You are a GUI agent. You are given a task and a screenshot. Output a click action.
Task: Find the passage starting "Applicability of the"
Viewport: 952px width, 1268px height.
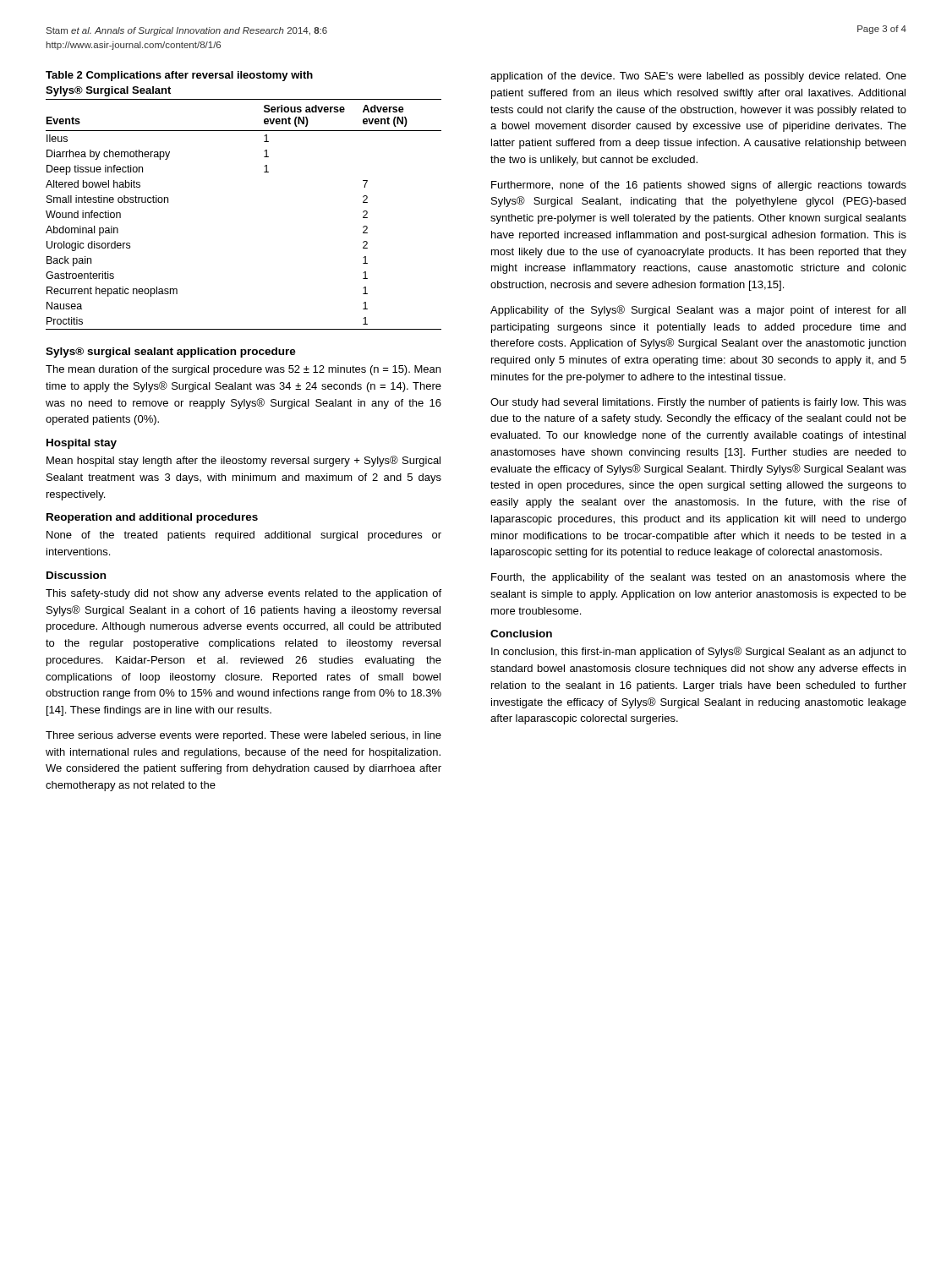click(x=698, y=343)
